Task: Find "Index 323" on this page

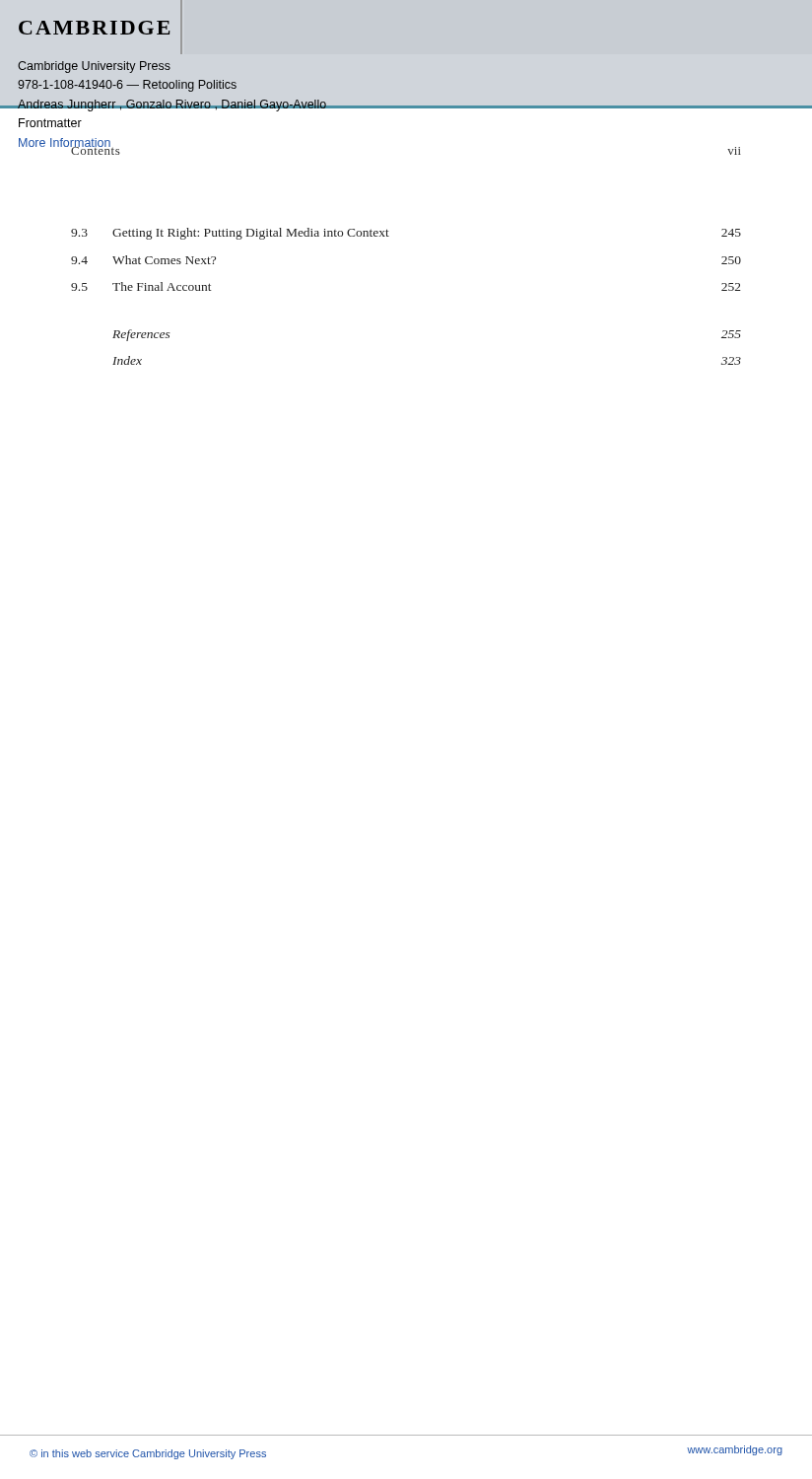Action: tap(127, 359)
